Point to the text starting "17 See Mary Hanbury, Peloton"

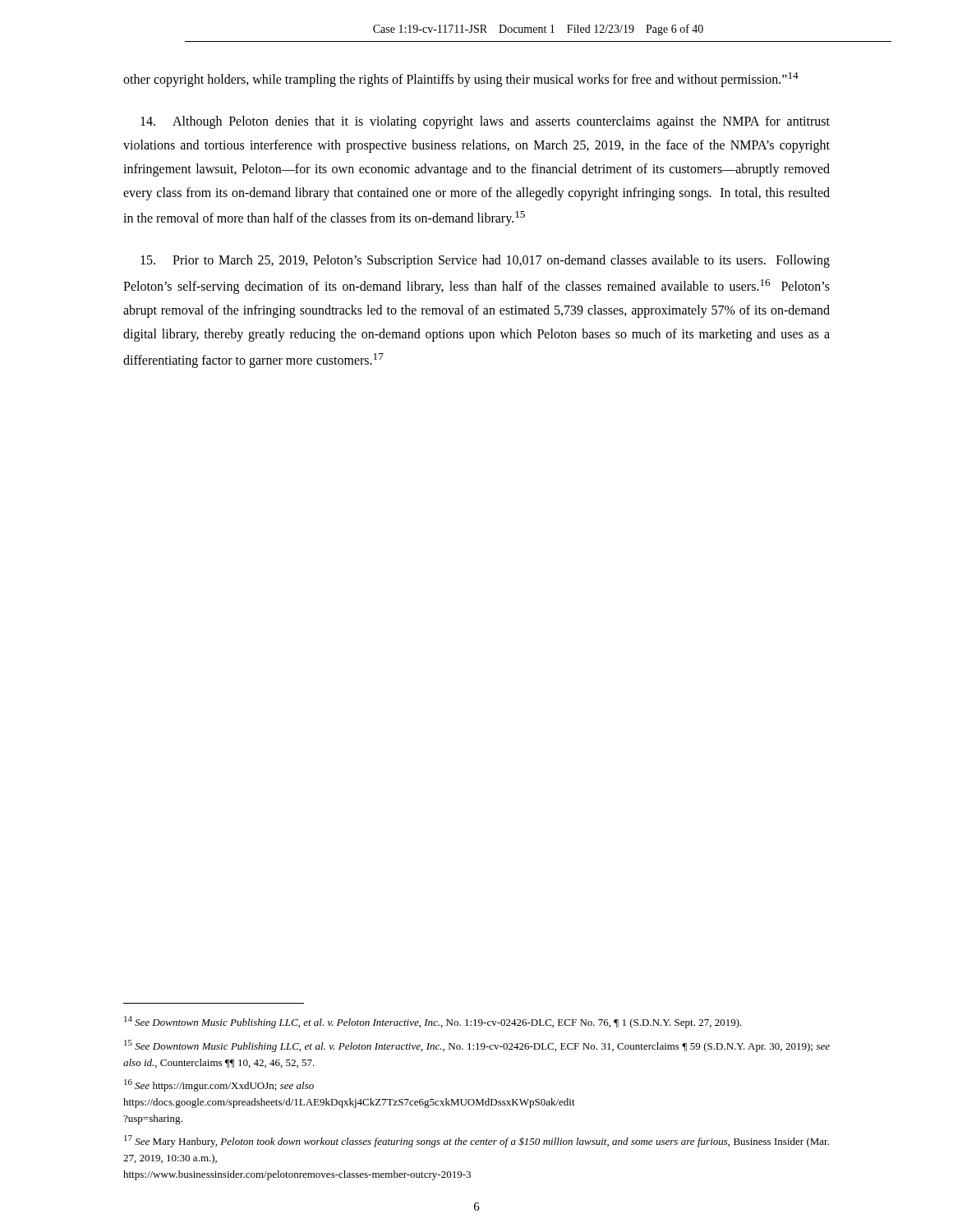(476, 1156)
